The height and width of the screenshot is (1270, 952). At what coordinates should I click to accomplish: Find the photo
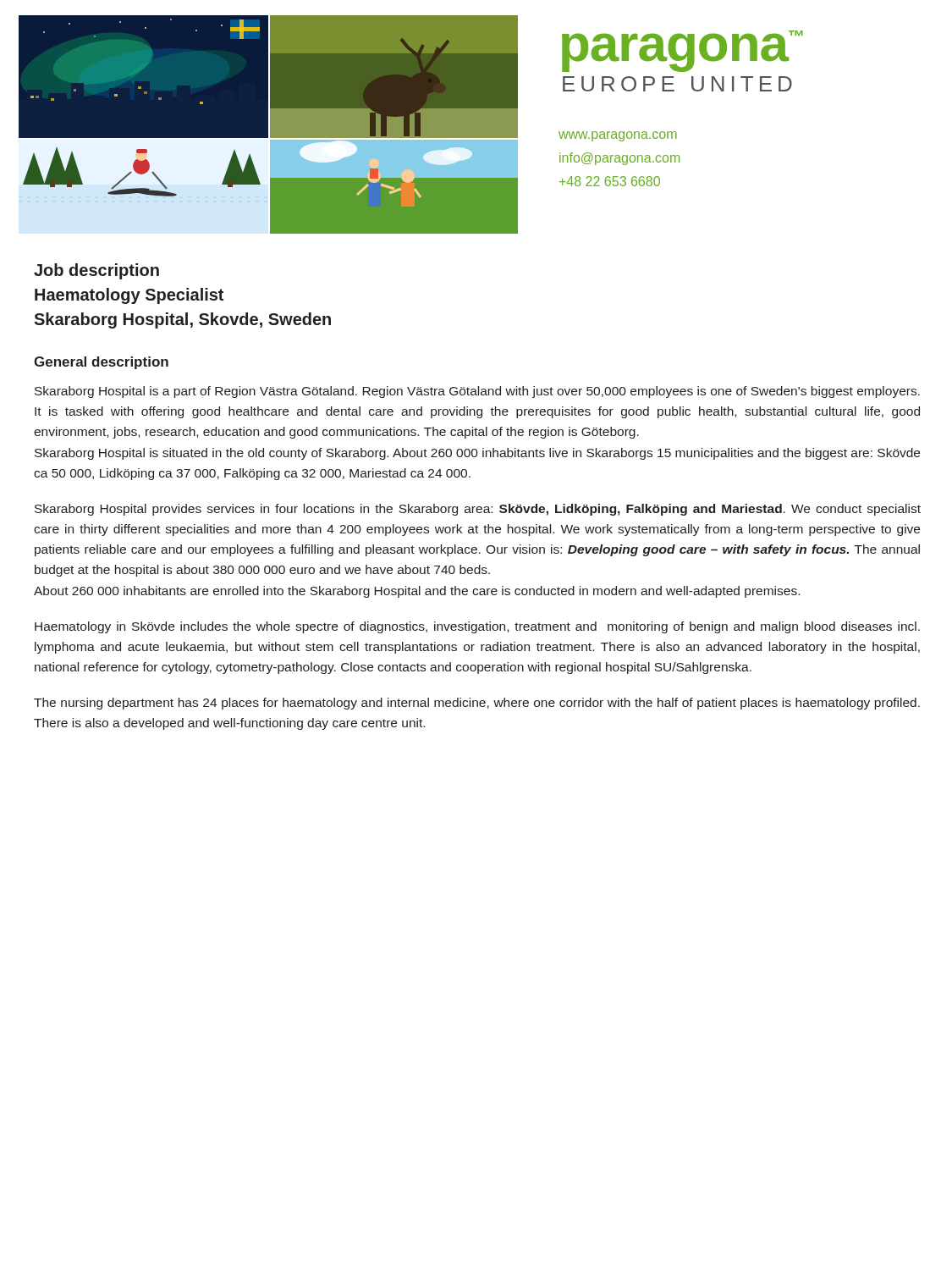pyautogui.click(x=268, y=124)
